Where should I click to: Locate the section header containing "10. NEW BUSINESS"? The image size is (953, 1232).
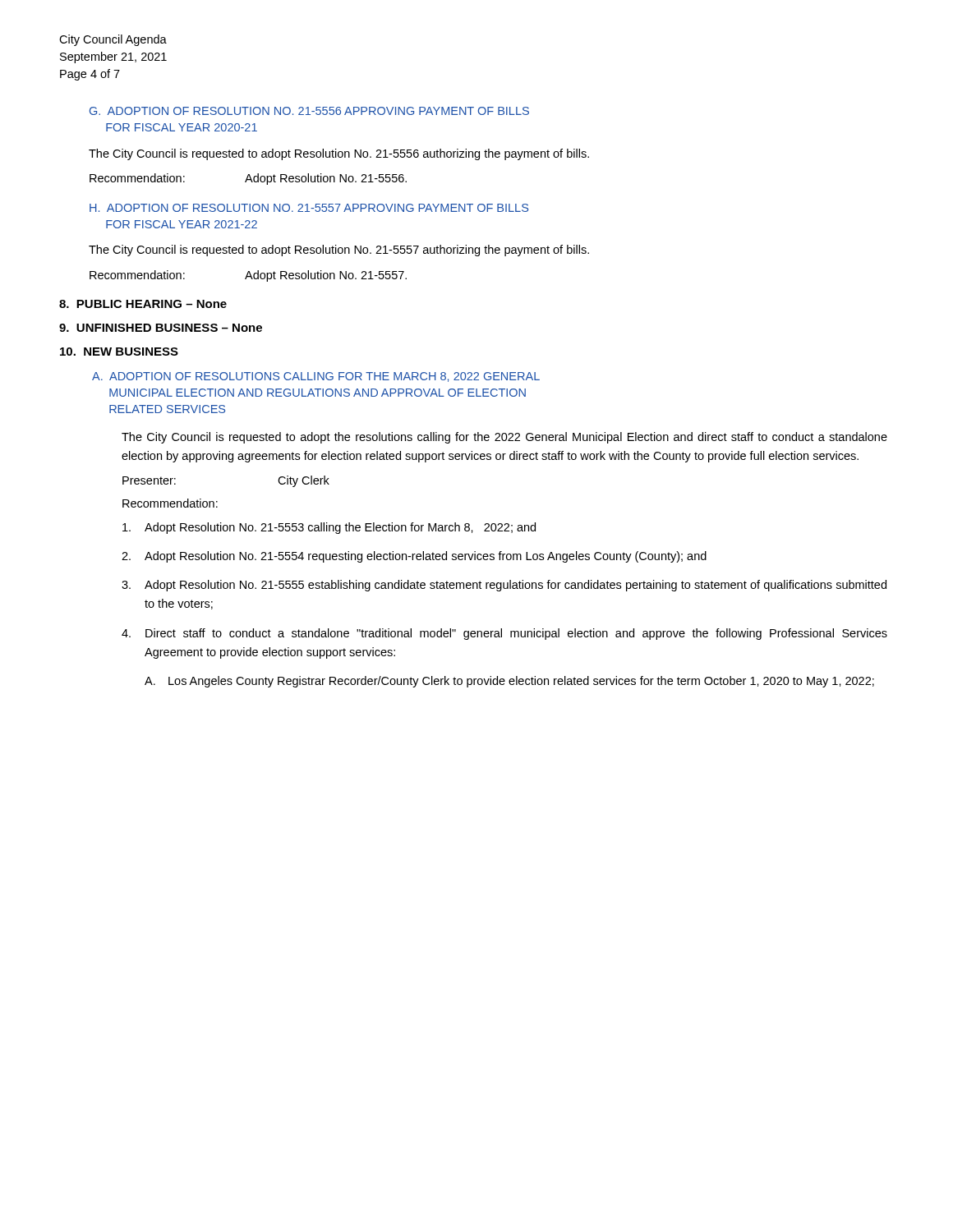pyautogui.click(x=119, y=351)
